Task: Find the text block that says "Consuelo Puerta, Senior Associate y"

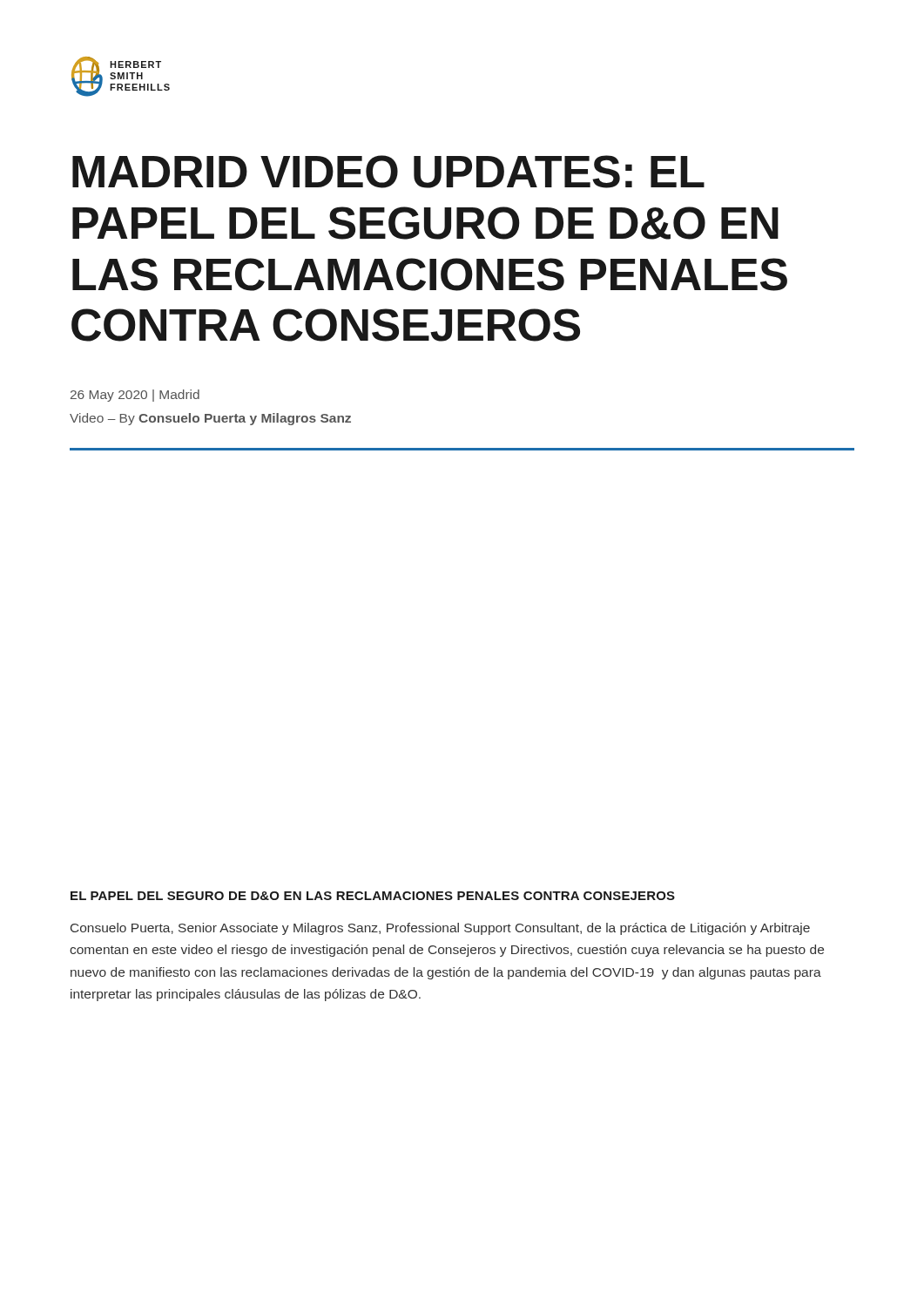Action: pyautogui.click(x=462, y=961)
